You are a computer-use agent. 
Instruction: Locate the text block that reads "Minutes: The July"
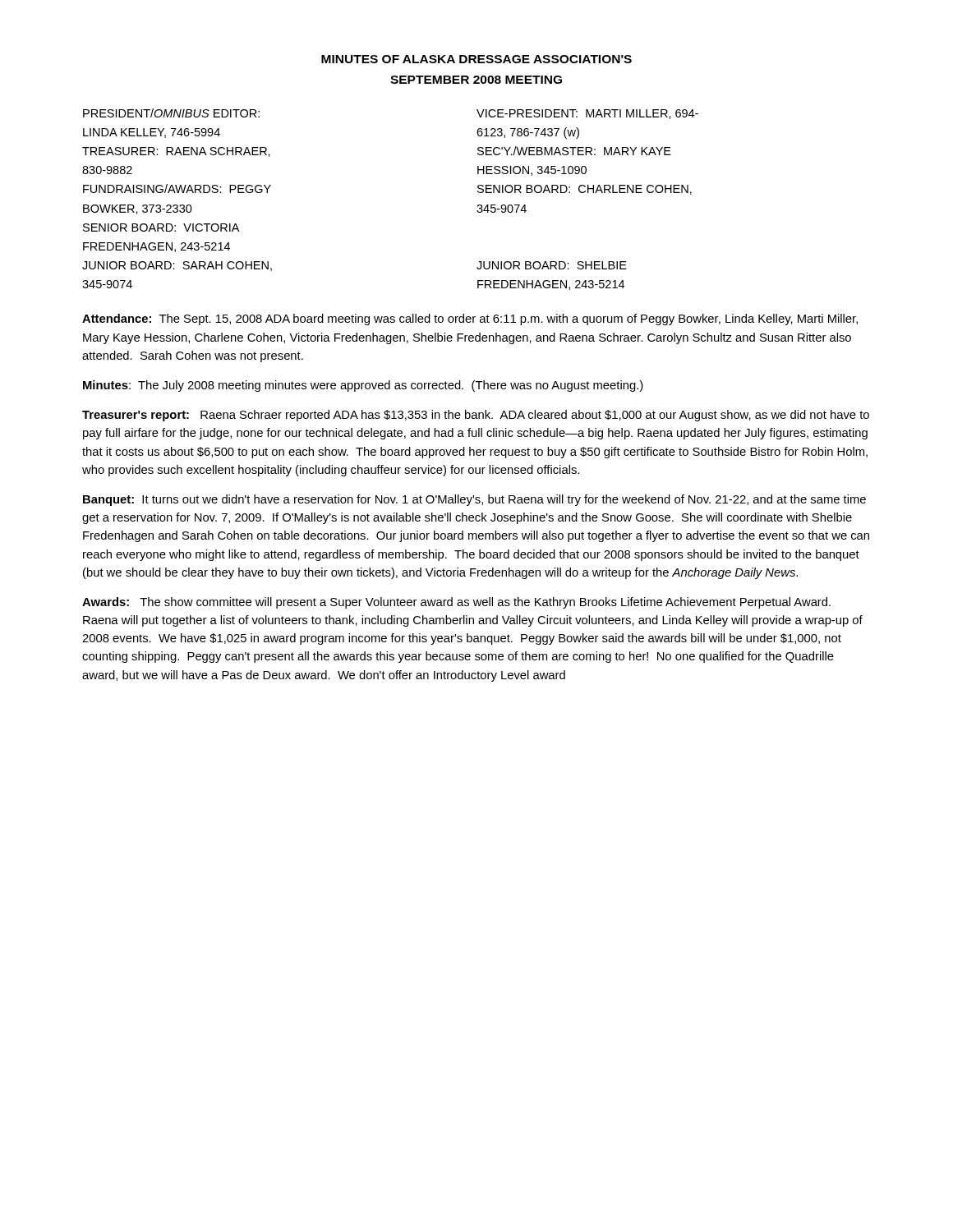click(363, 385)
